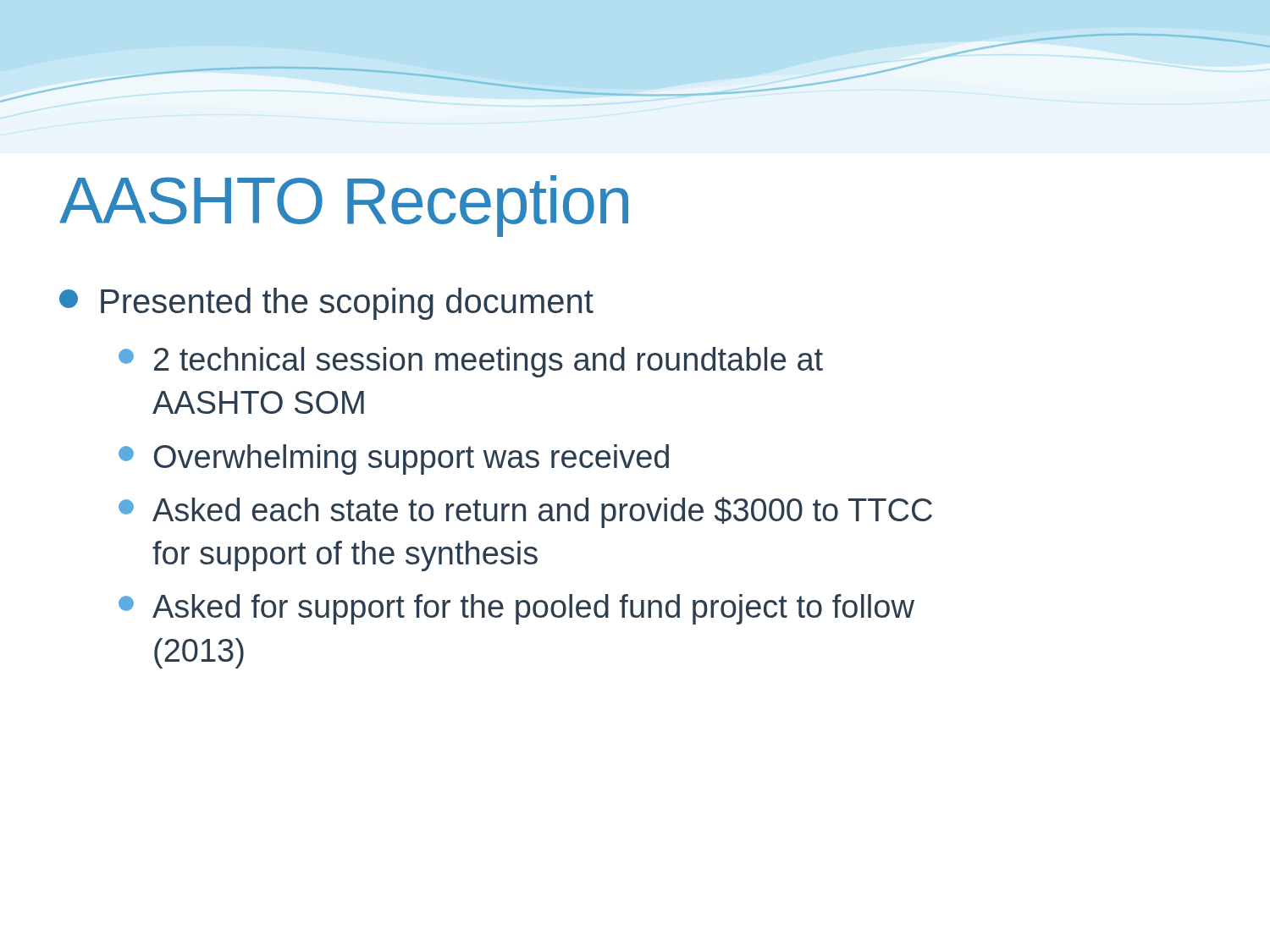
Task: Where does it say "AASHTO Reception"?
Action: [635, 201]
